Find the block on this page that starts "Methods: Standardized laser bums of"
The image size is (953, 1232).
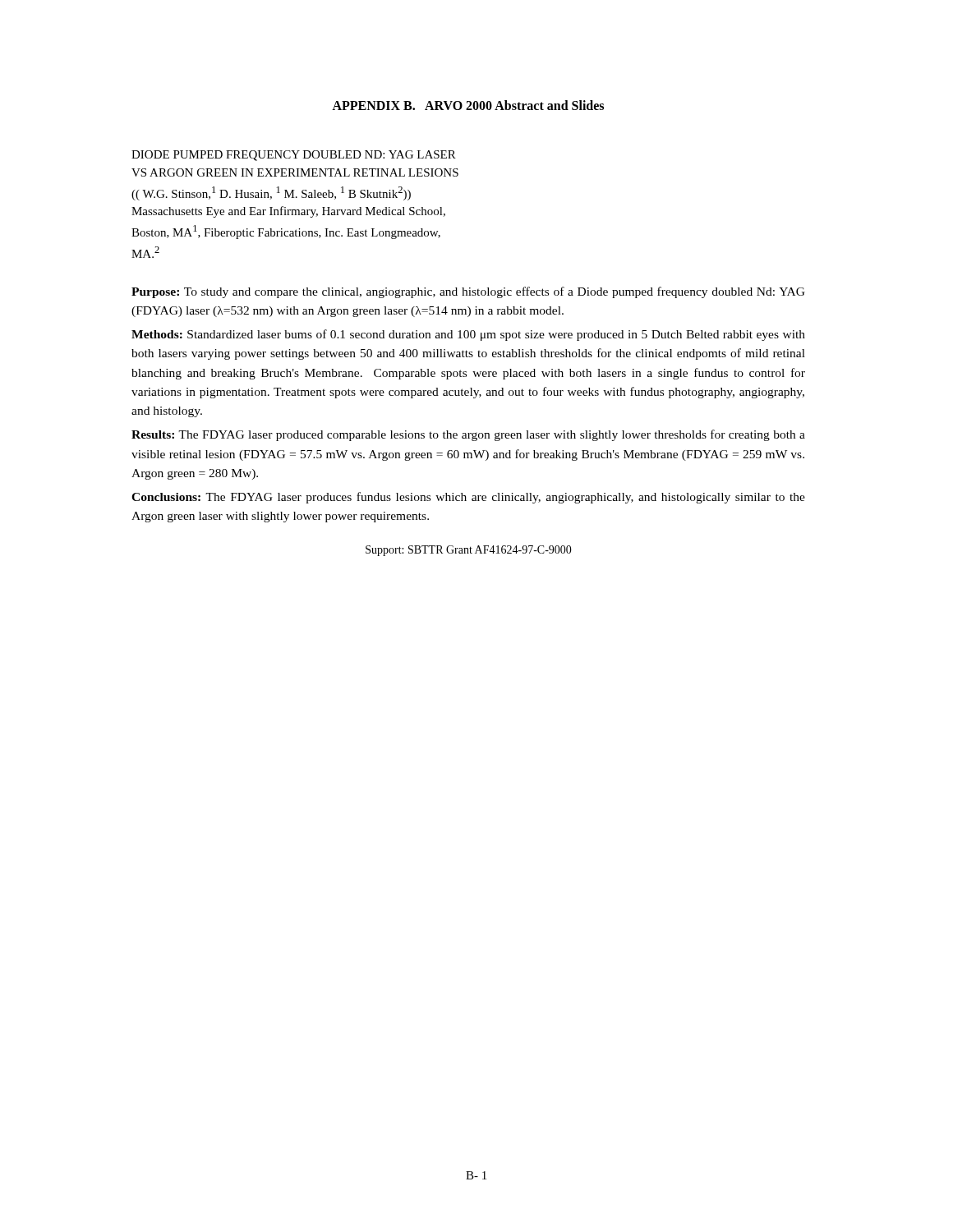(468, 372)
